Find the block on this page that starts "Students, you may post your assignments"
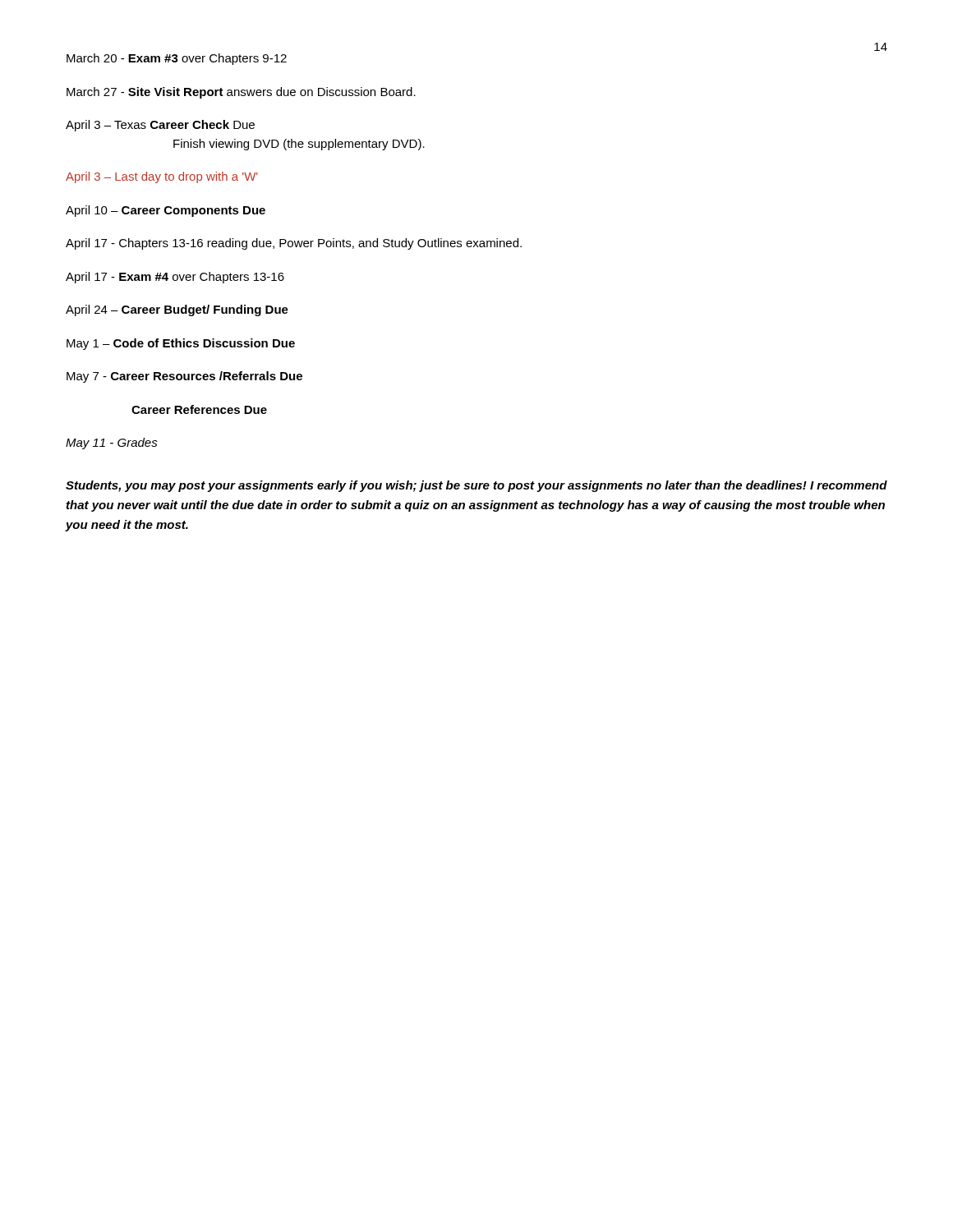Screen dimensions: 1232x953 point(476,504)
